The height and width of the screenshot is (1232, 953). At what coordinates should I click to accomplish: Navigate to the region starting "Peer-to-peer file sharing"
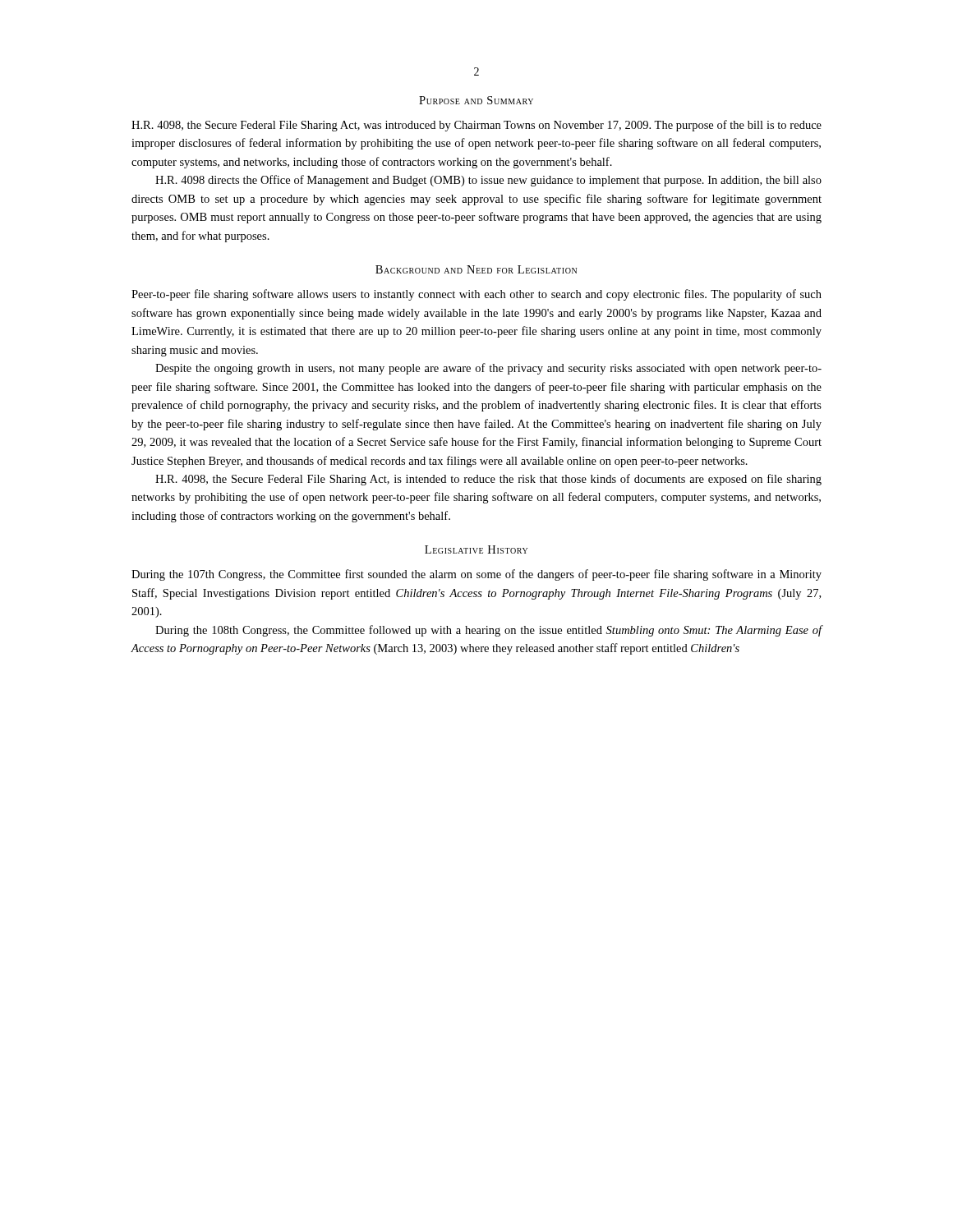click(x=476, y=405)
